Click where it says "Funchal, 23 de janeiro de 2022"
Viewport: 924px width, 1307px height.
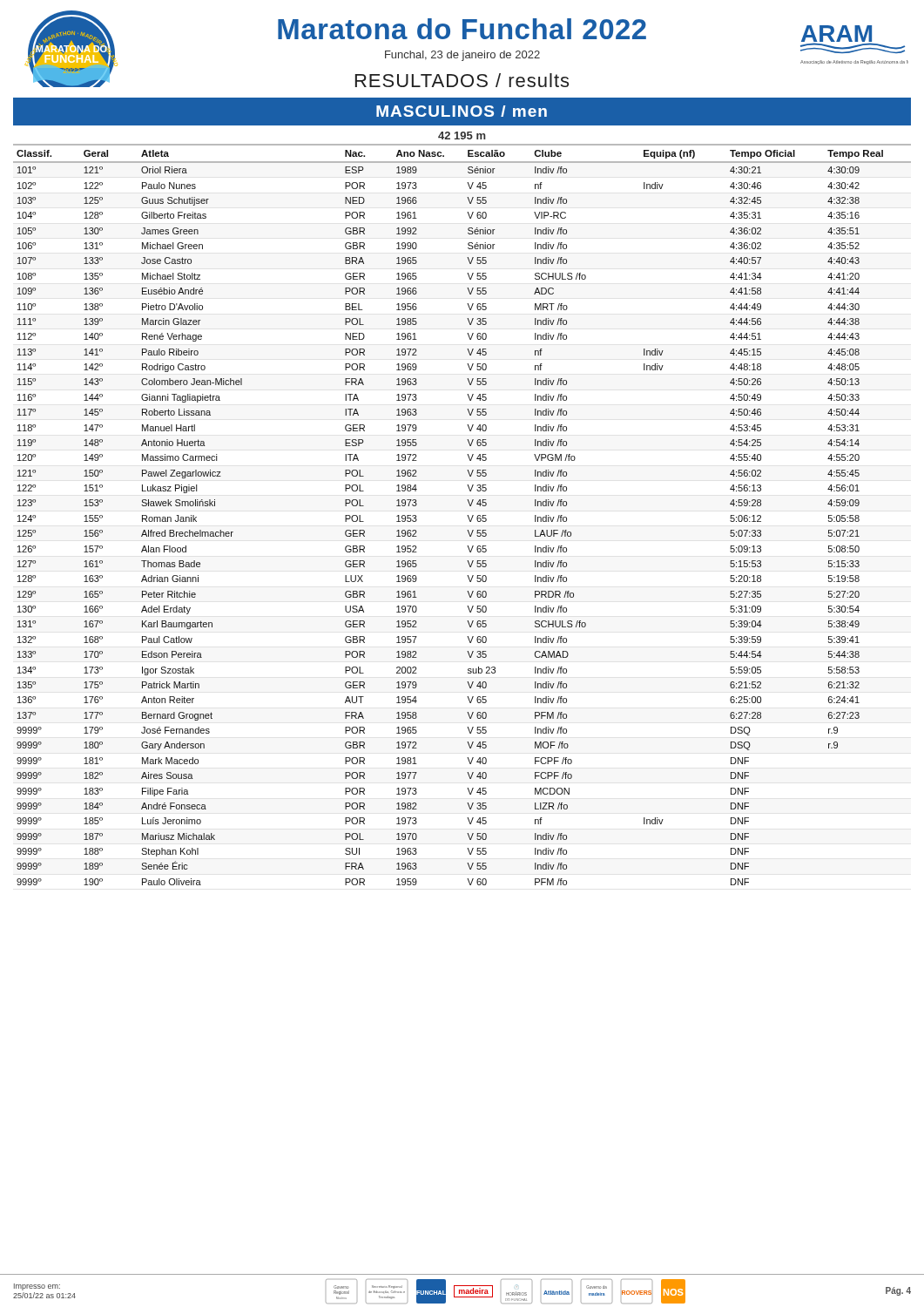pos(462,55)
